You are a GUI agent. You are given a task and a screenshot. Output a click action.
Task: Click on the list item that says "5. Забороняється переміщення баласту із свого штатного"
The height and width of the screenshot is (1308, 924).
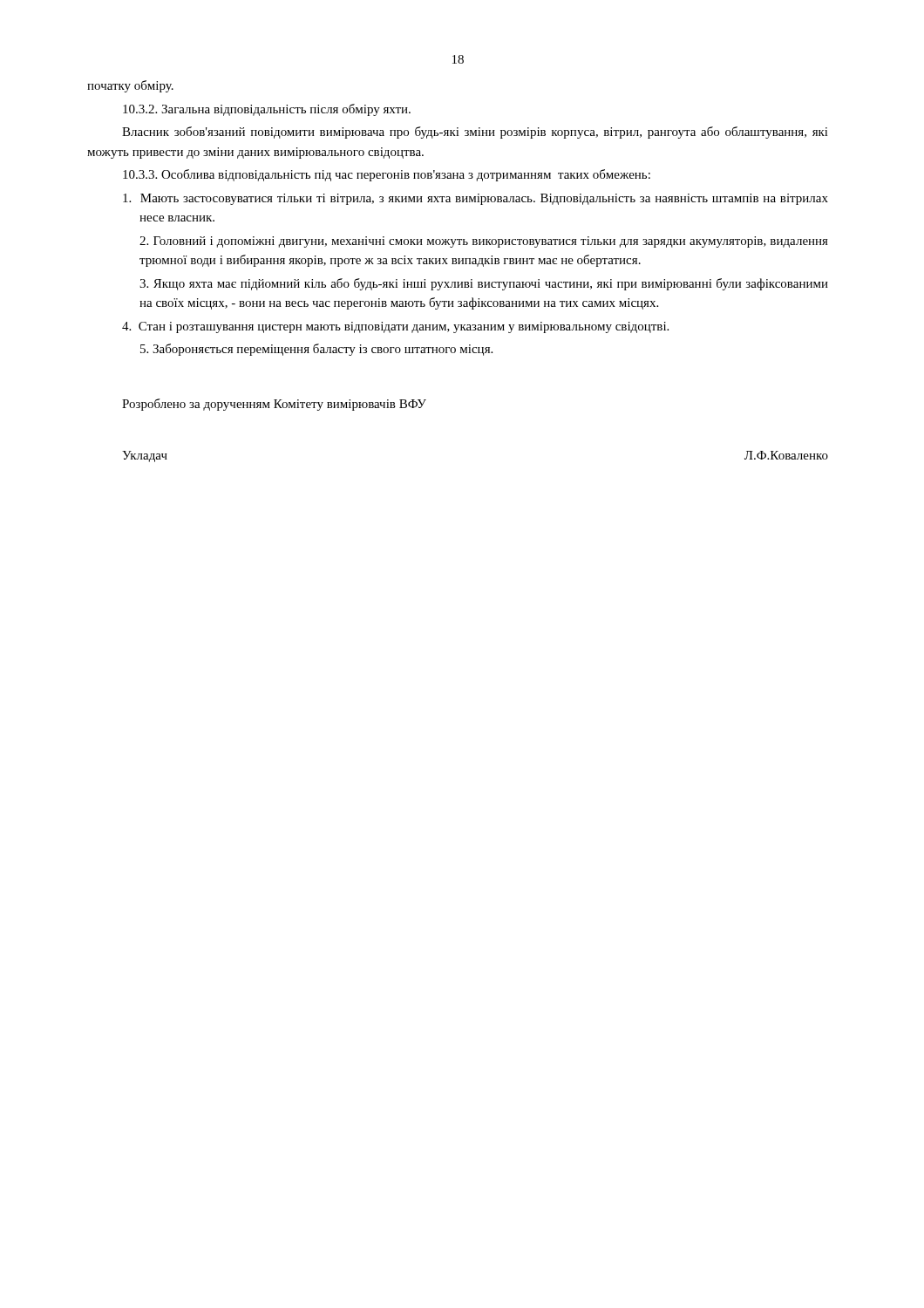click(x=317, y=349)
